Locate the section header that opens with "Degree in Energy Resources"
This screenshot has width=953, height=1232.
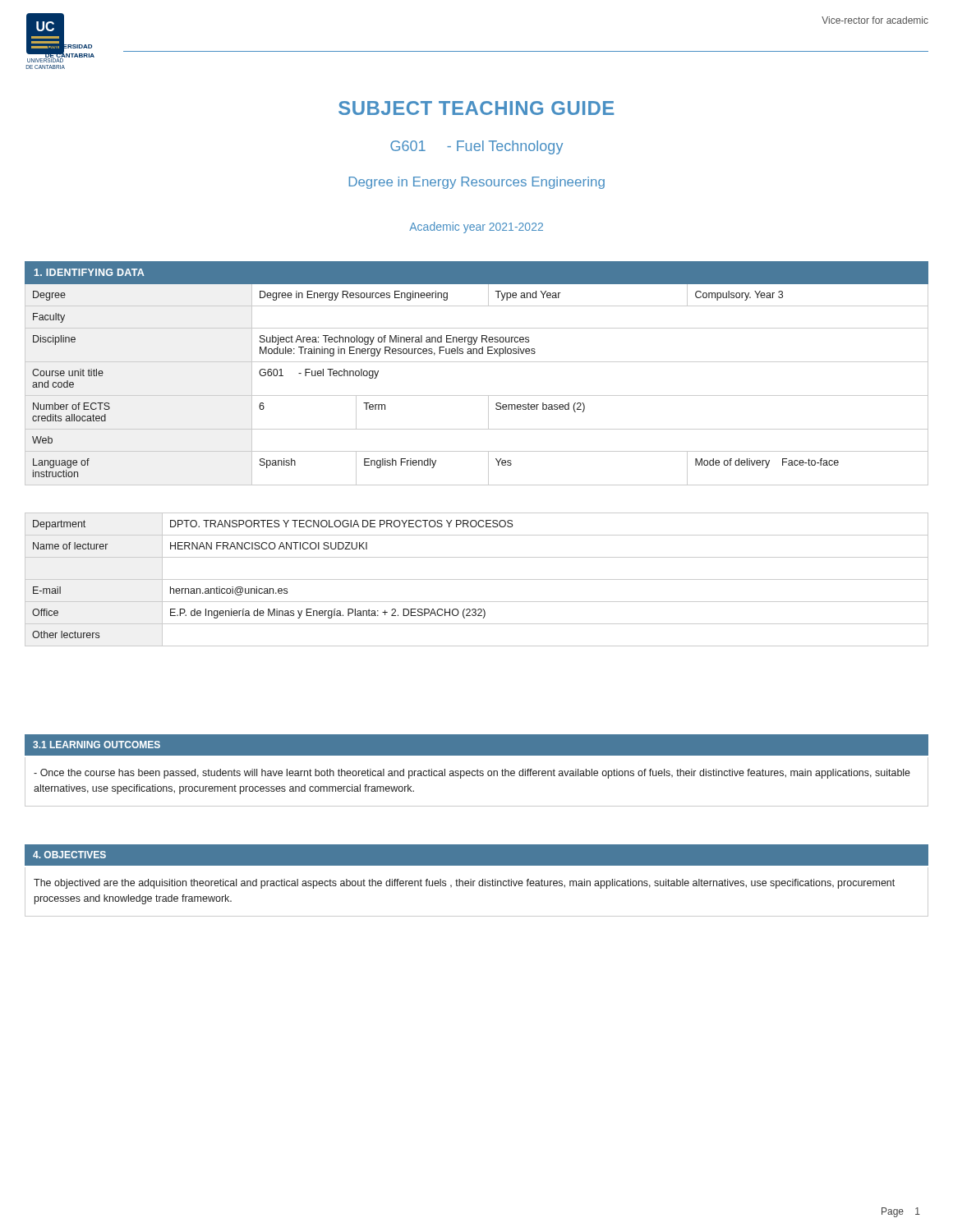point(476,182)
